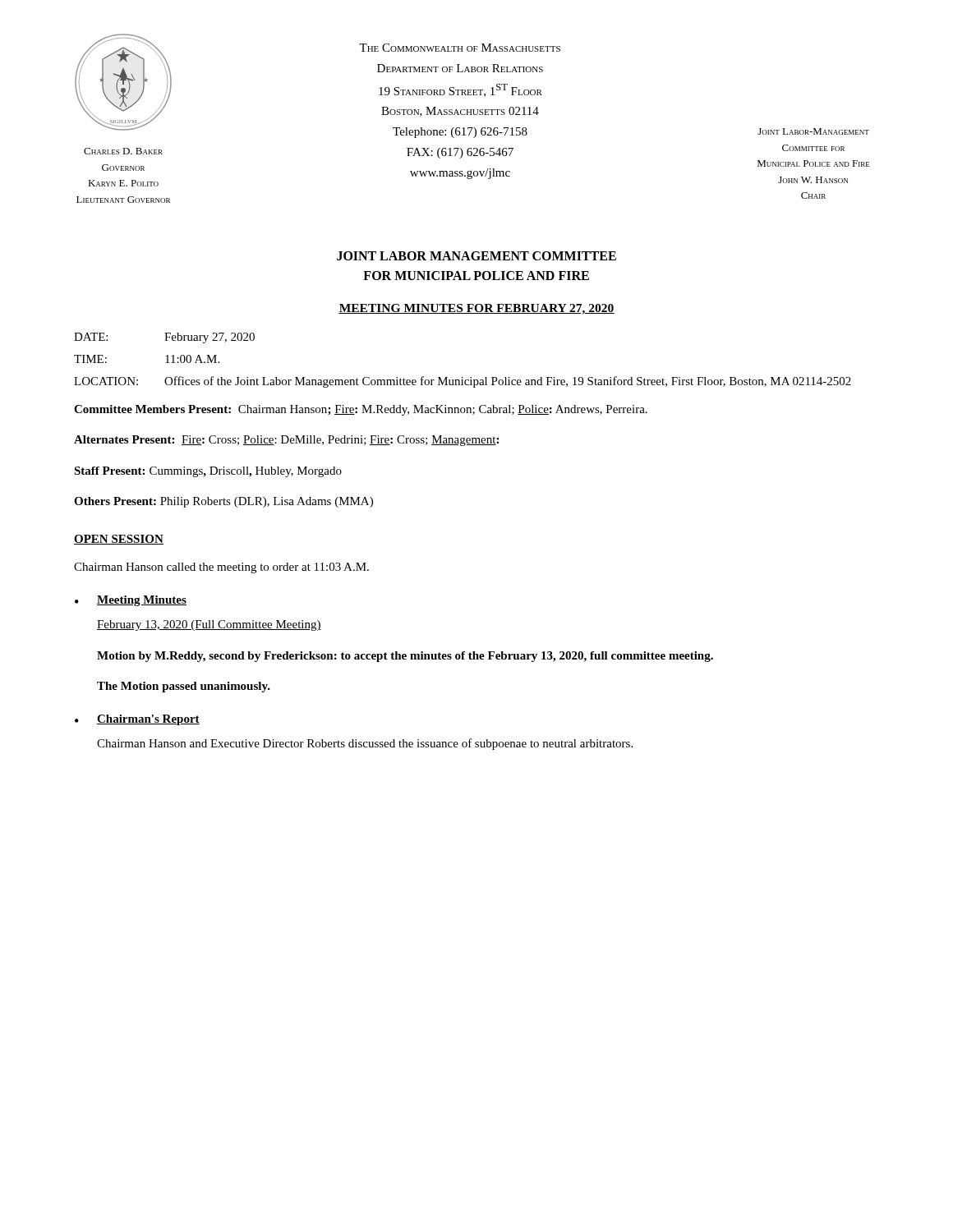Screen dimensions: 1232x953
Task: Navigate to the text starting "JOINT LABOR MANAGEMENT COMMITTEE FOR MUNICIPAL POLICE AND"
Action: pyautogui.click(x=476, y=266)
